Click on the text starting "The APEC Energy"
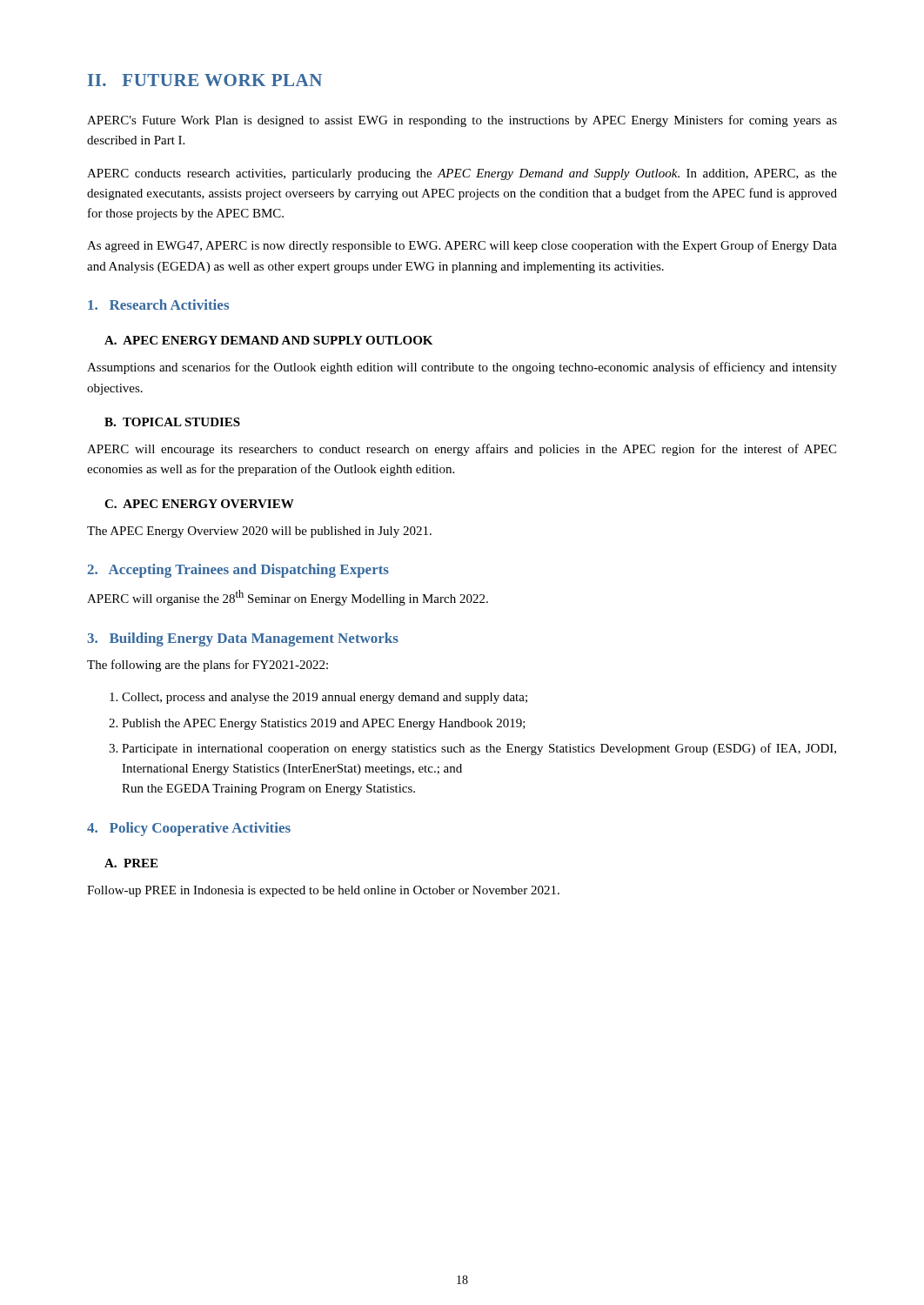This screenshot has height=1305, width=924. coord(259,532)
